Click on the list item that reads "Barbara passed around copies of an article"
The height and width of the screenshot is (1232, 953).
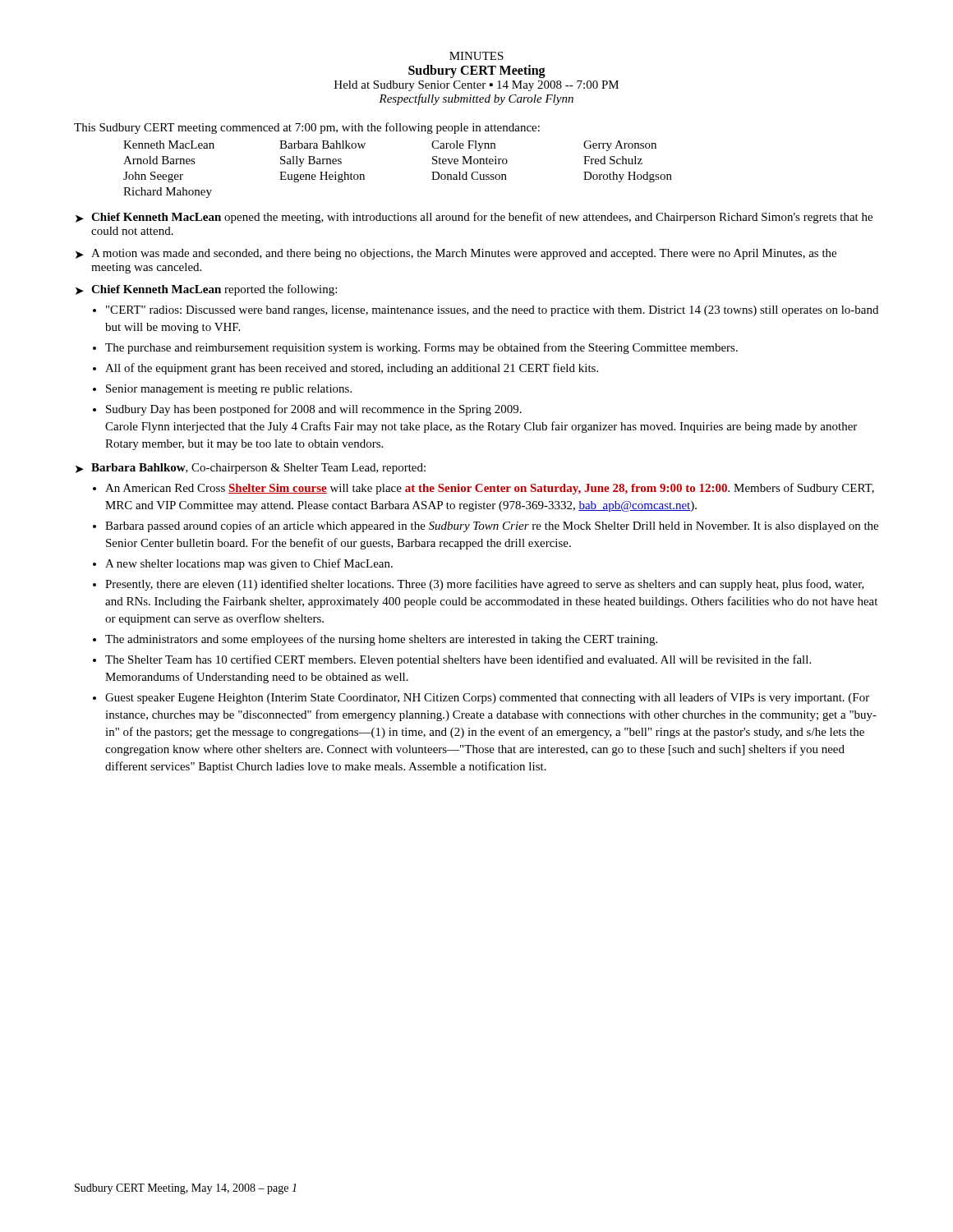tap(492, 534)
